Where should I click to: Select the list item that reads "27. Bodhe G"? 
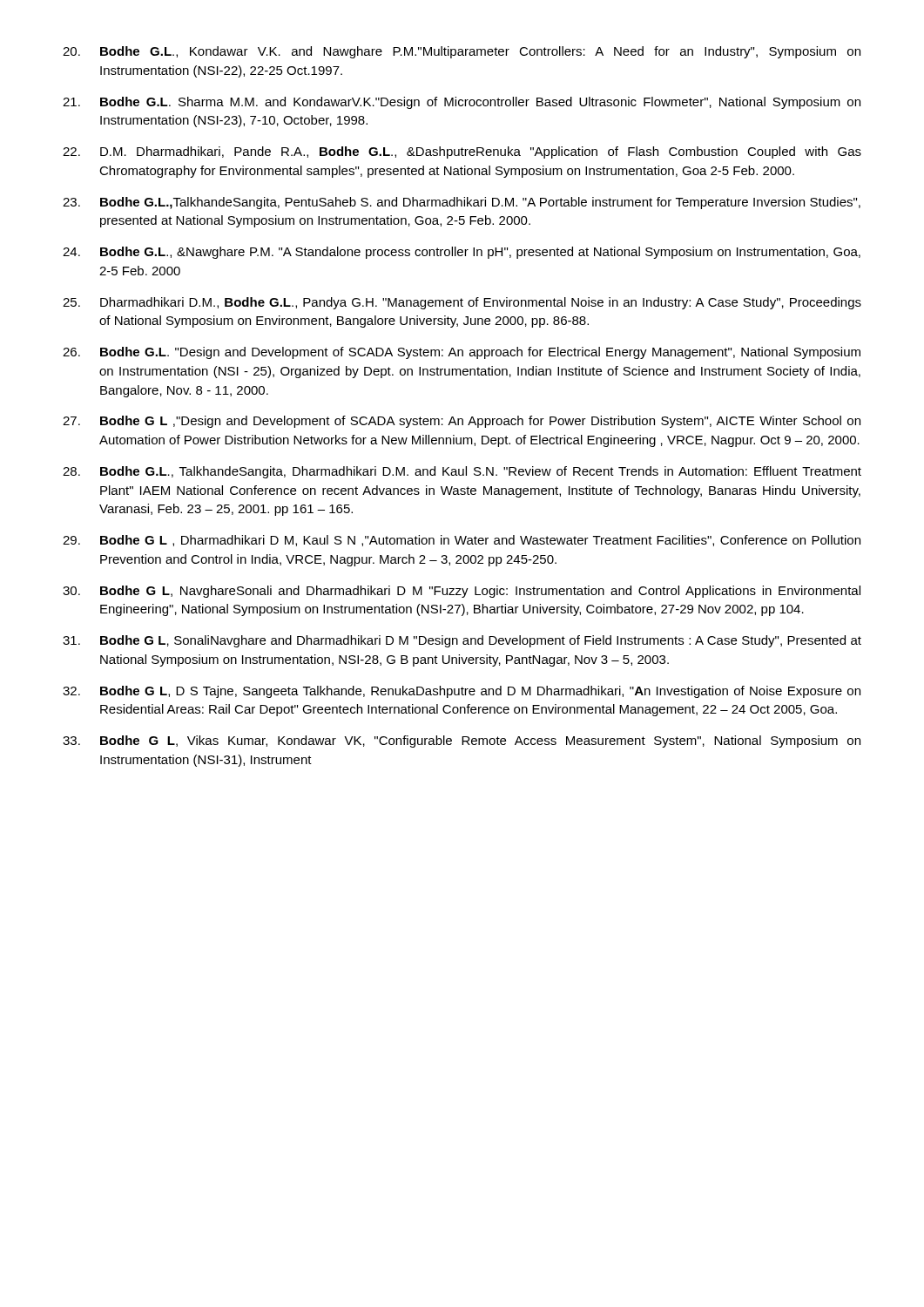click(x=462, y=430)
